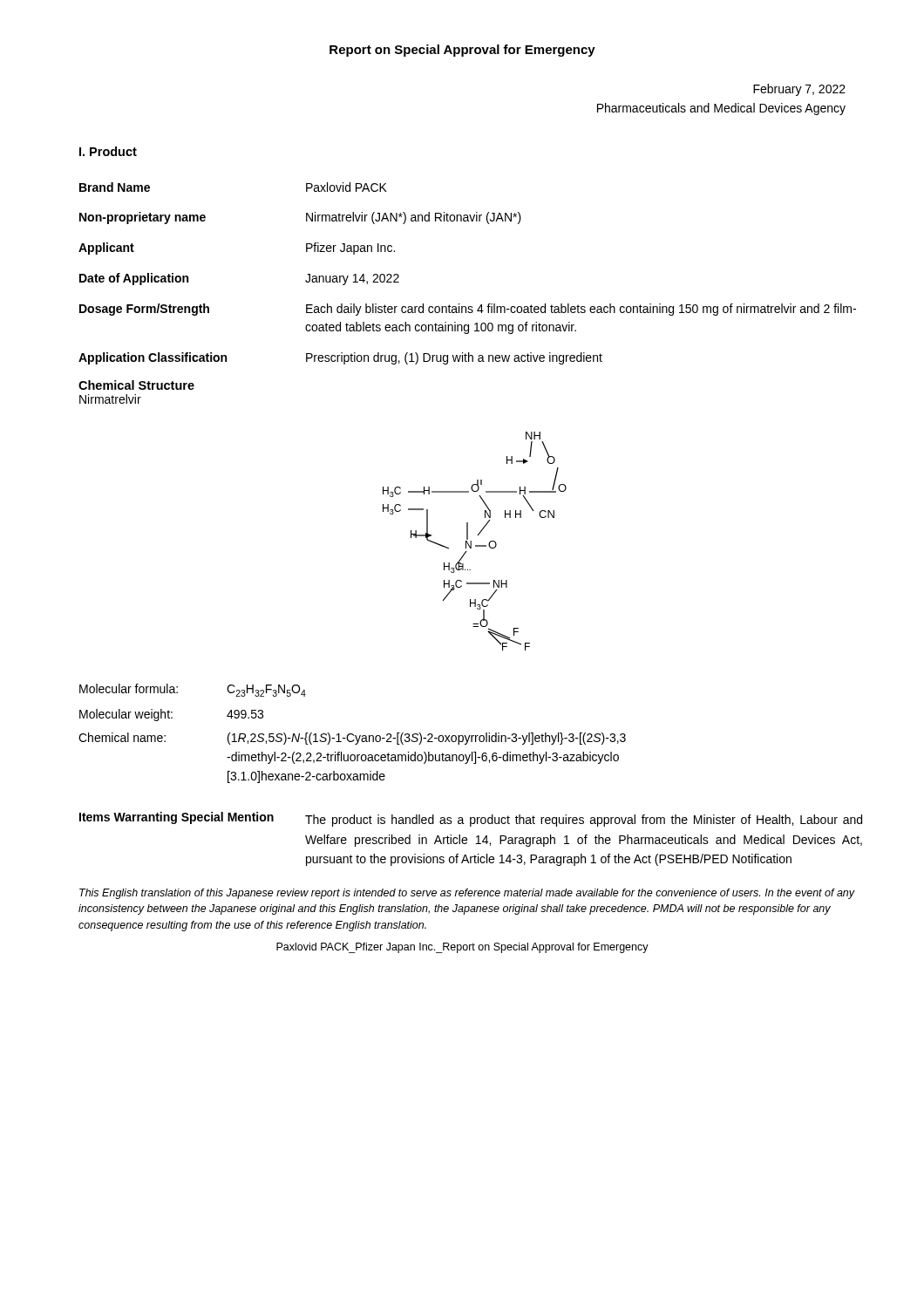This screenshot has height=1308, width=924.
Task: Click the passage that begins "Items Warranting Special Mention The product is"
Action: [x=471, y=840]
